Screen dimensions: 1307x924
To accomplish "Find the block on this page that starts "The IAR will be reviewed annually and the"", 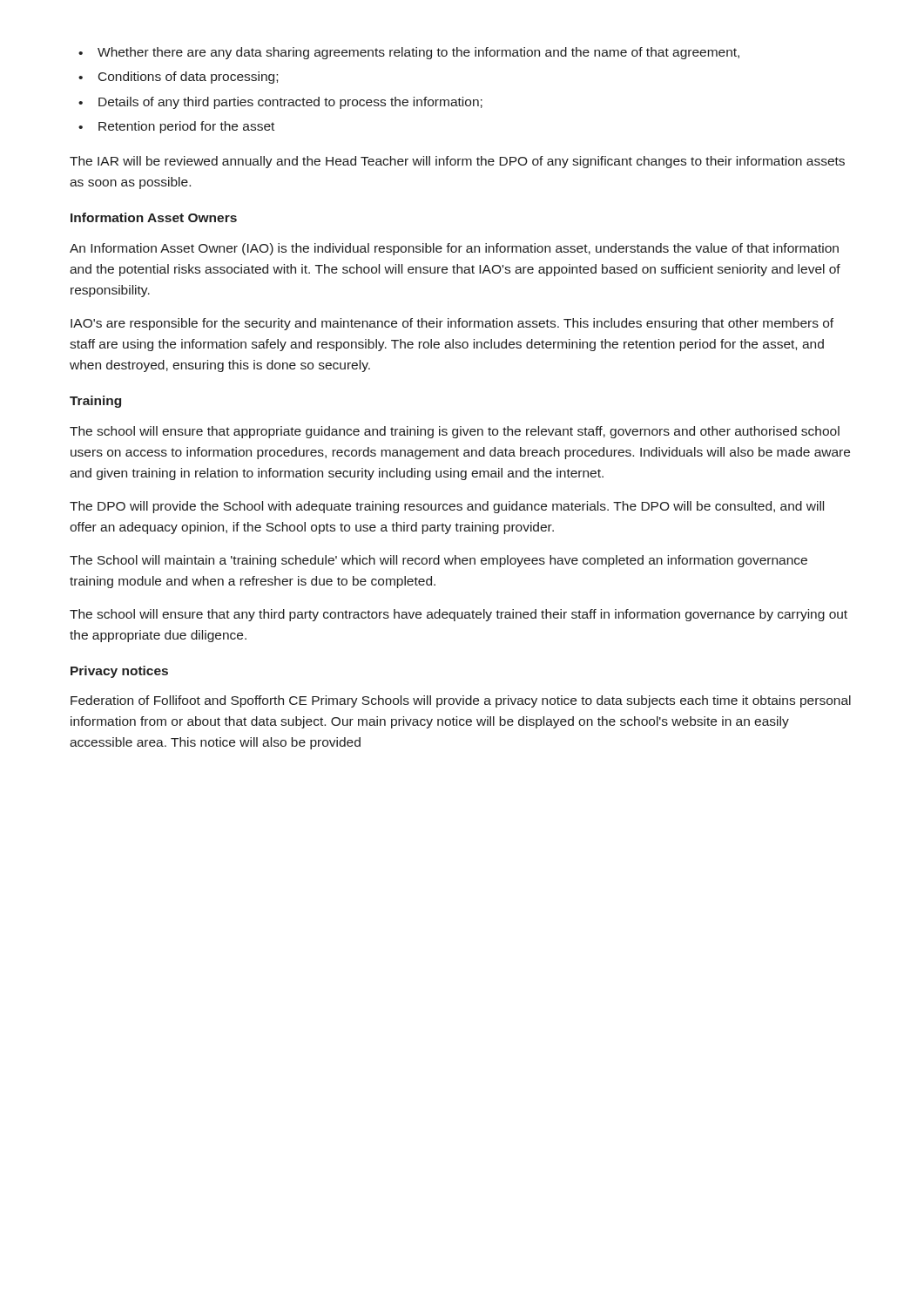I will [457, 171].
